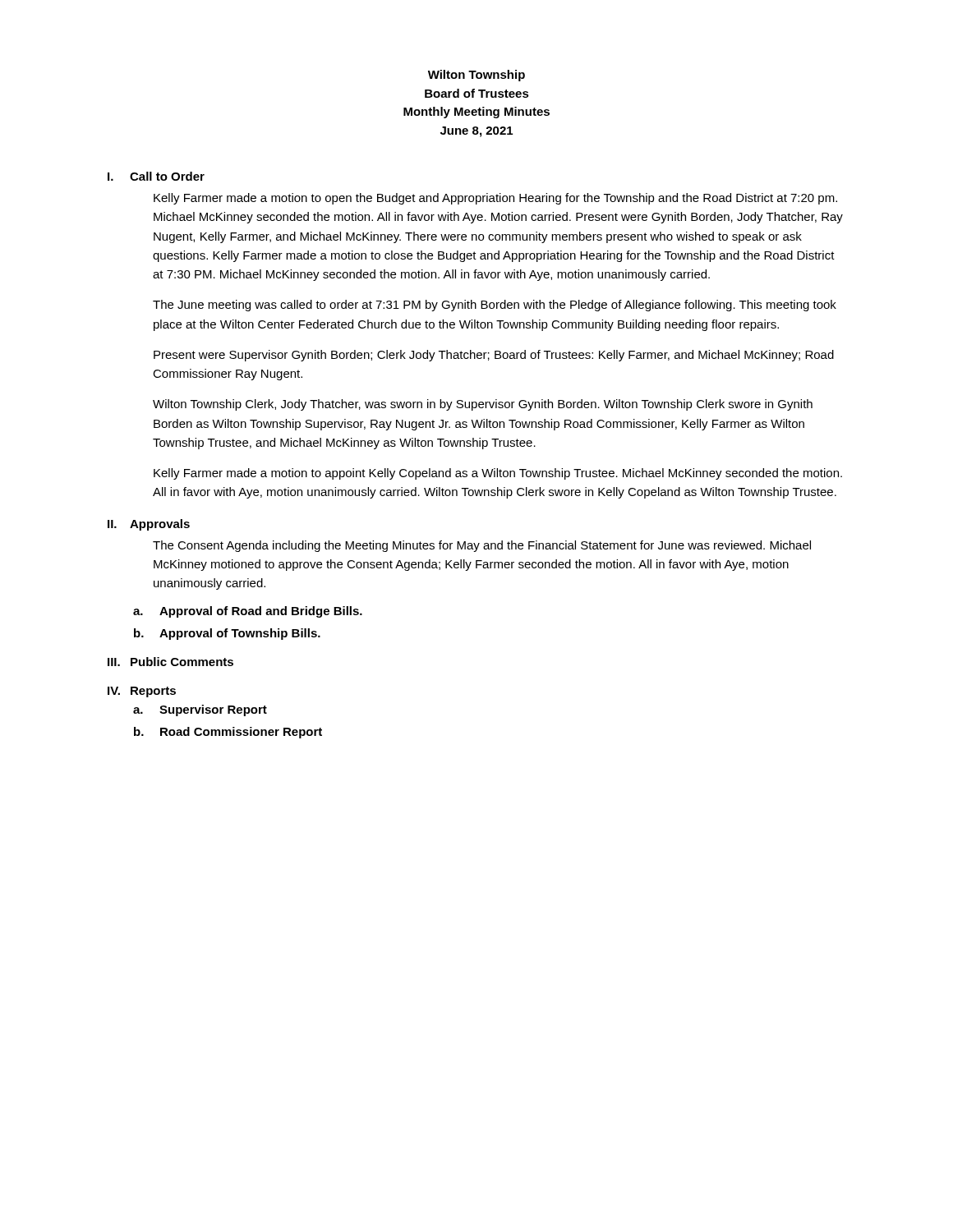Click on the text block containing "The Consent Agenda"
953x1232 pixels.
point(482,564)
